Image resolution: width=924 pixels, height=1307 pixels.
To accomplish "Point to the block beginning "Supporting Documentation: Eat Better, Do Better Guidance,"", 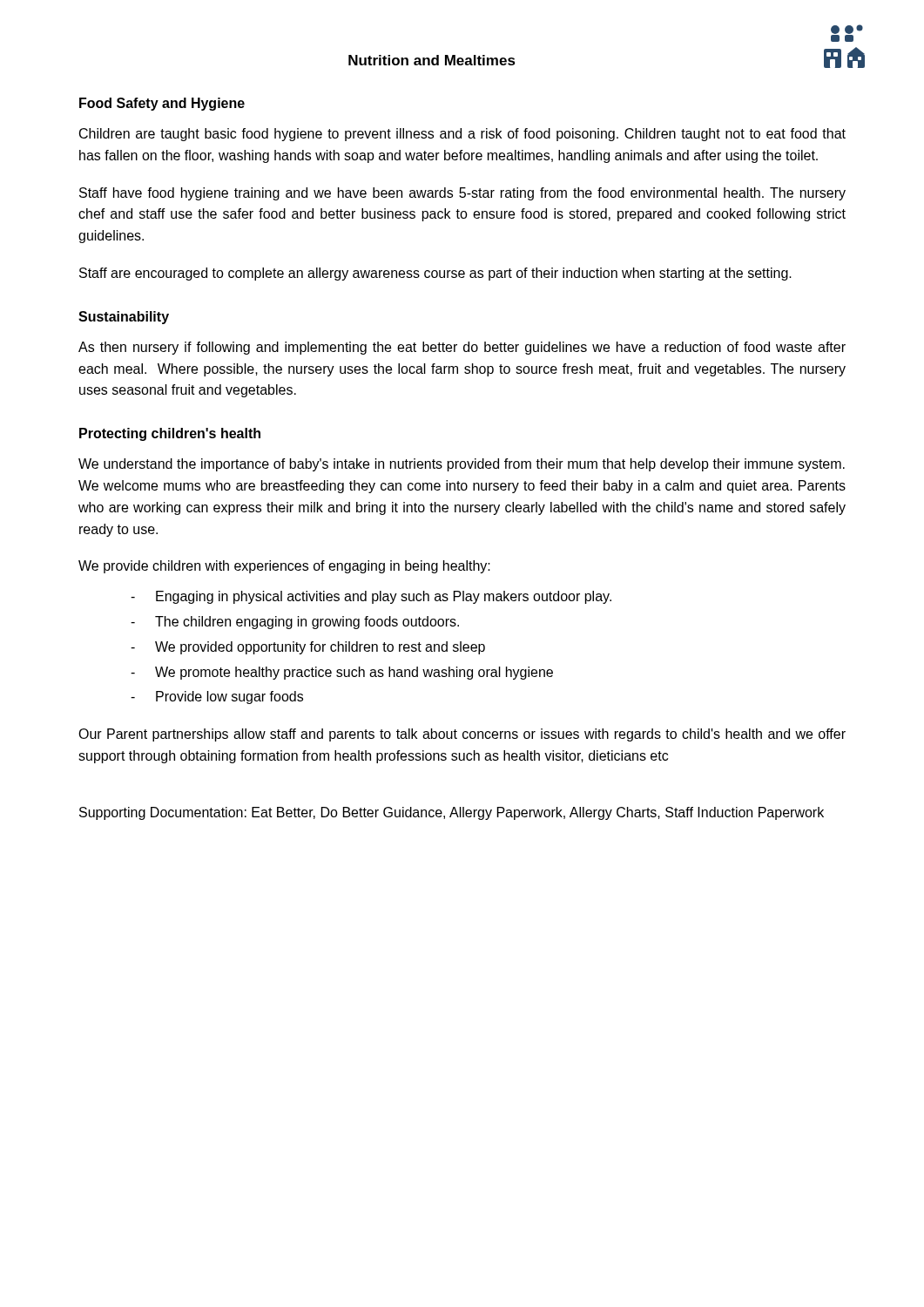I will click(x=451, y=812).
